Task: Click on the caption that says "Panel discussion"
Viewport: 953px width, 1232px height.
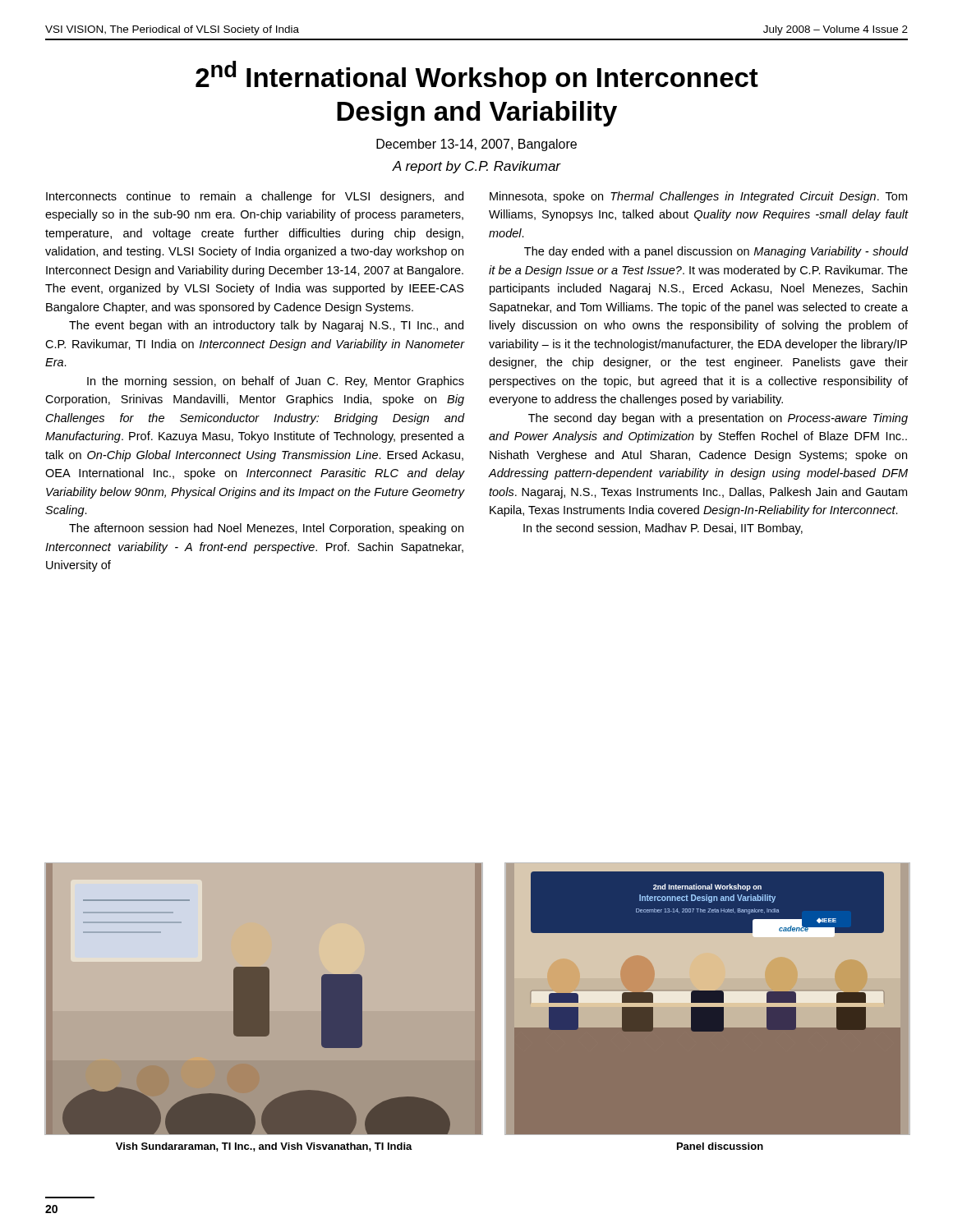Action: point(720,1146)
